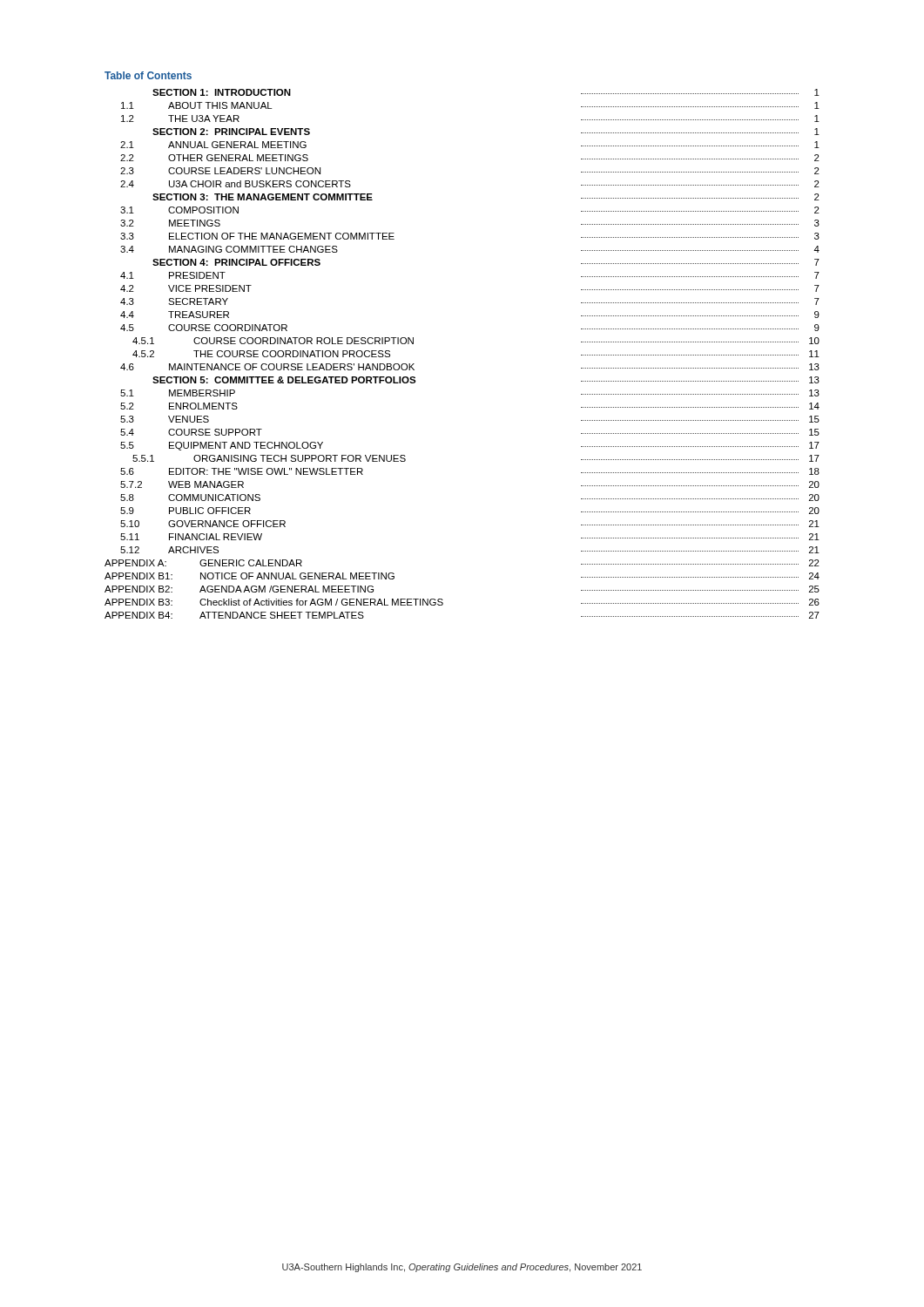Point to "4.1 PRESIDENT 7"
The width and height of the screenshot is (924, 1307).
(122, 275)
